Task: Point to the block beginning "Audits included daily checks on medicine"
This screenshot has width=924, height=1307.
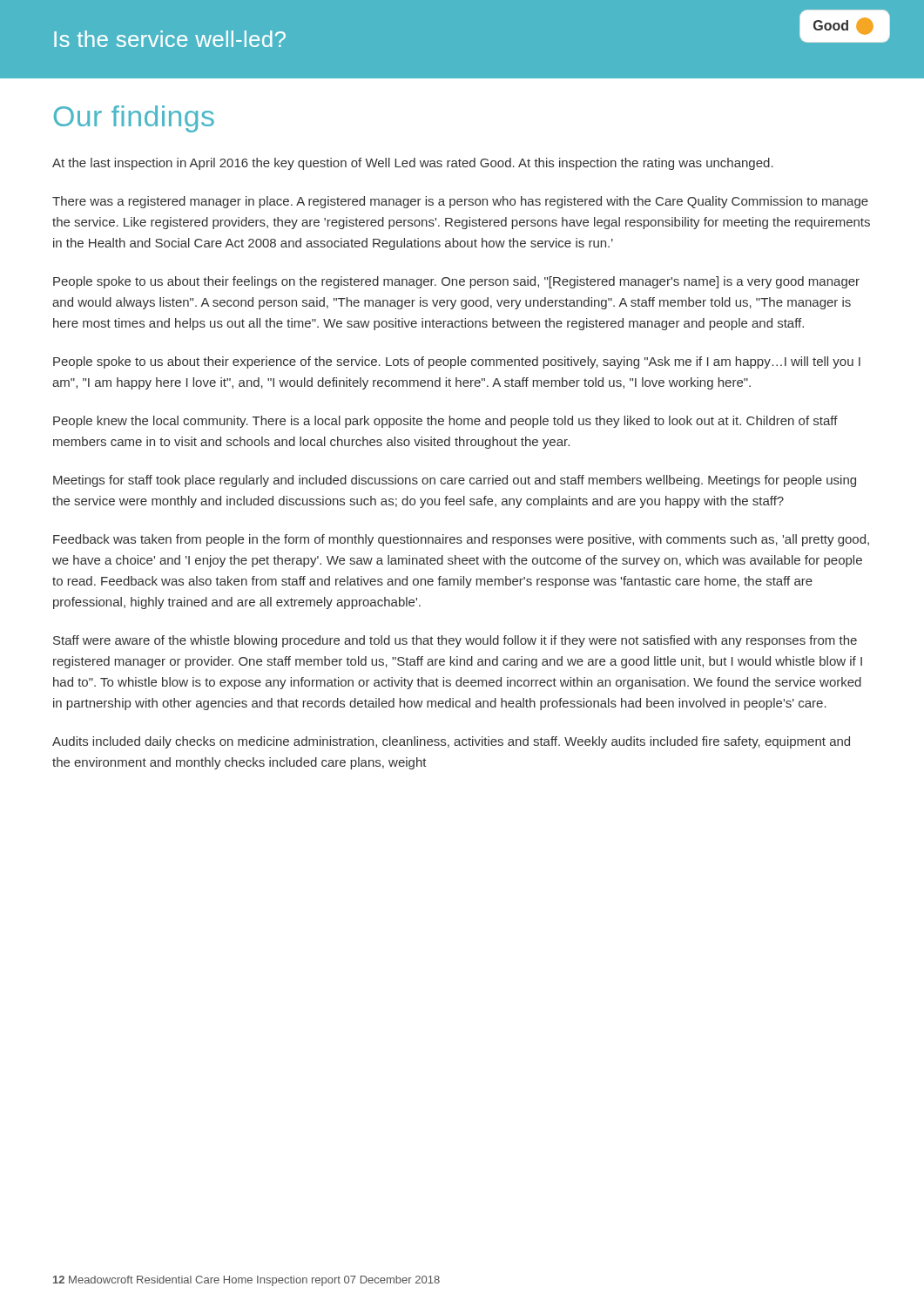Action: click(452, 752)
